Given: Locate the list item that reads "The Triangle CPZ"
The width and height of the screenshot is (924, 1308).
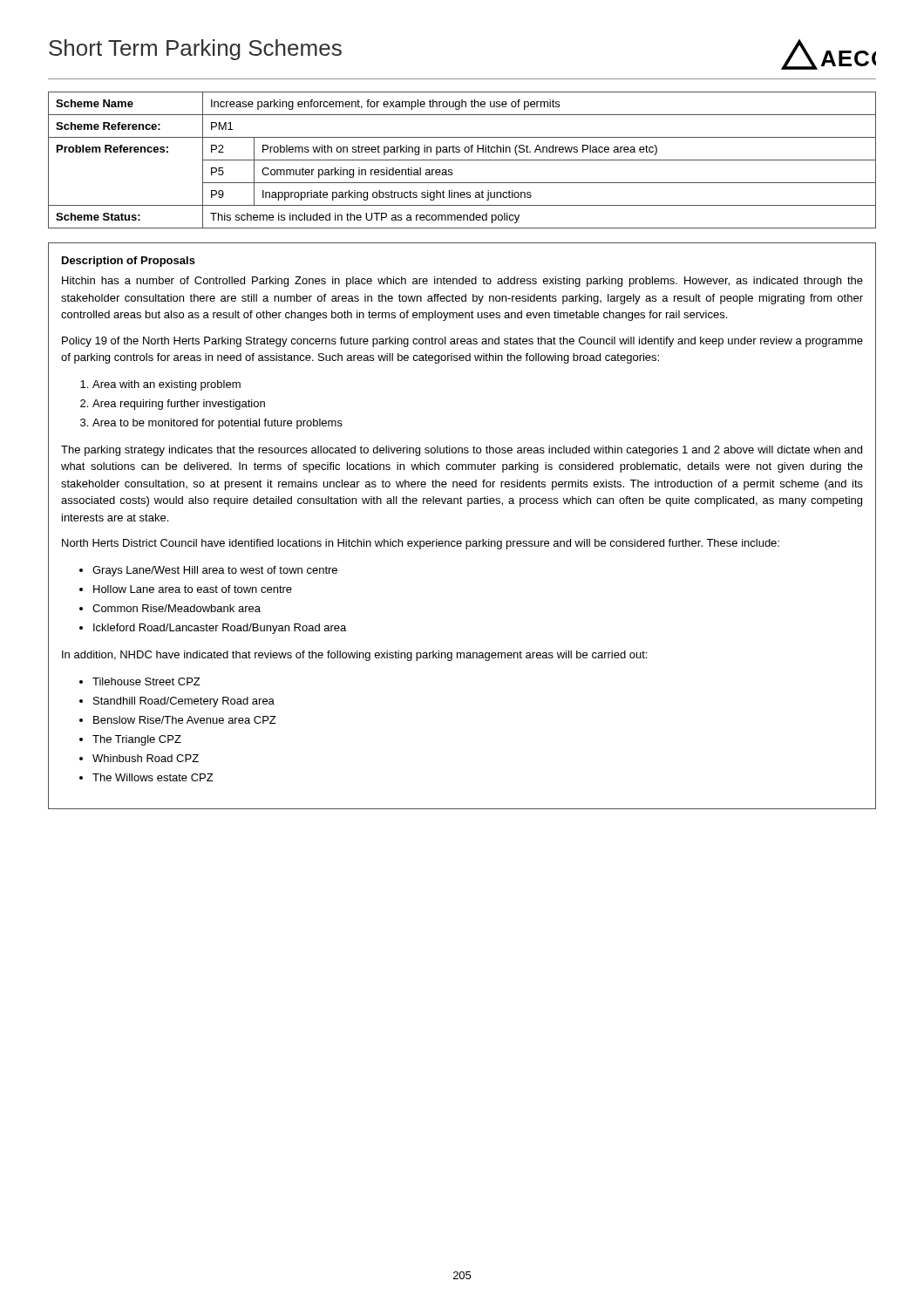Looking at the screenshot, I should 137,739.
